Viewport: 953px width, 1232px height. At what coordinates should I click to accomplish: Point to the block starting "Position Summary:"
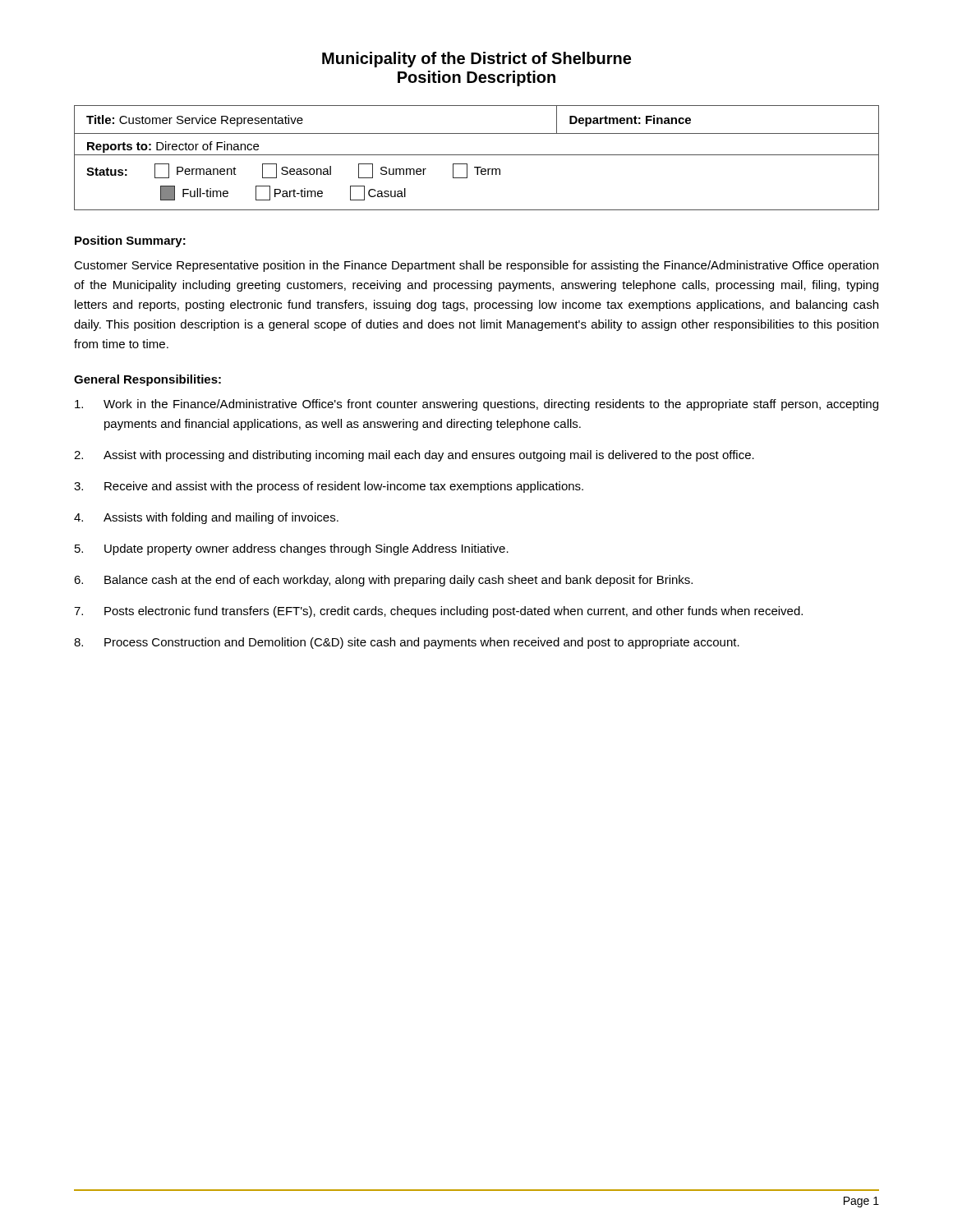click(x=130, y=240)
